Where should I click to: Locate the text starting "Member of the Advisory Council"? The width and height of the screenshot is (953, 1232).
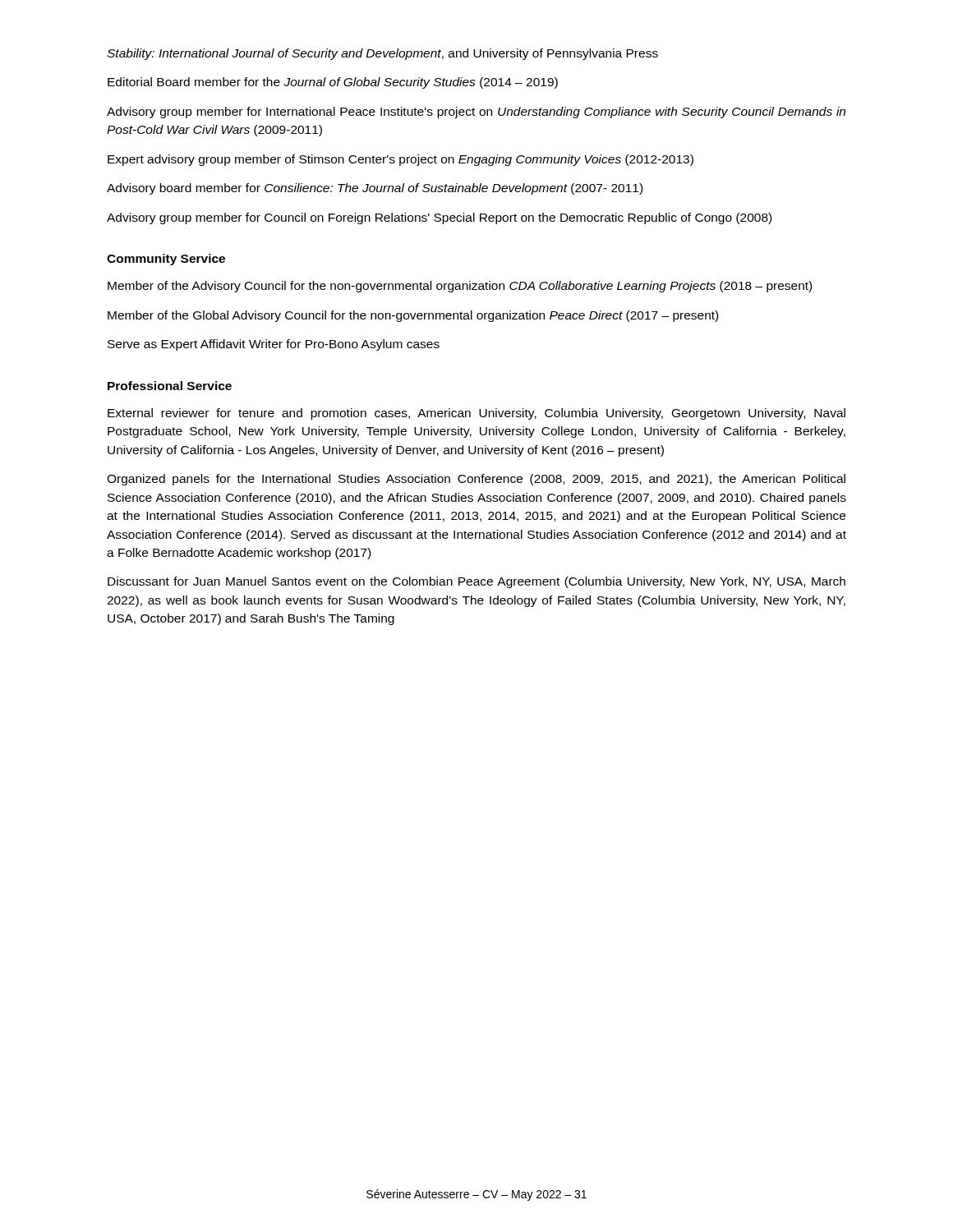(460, 286)
